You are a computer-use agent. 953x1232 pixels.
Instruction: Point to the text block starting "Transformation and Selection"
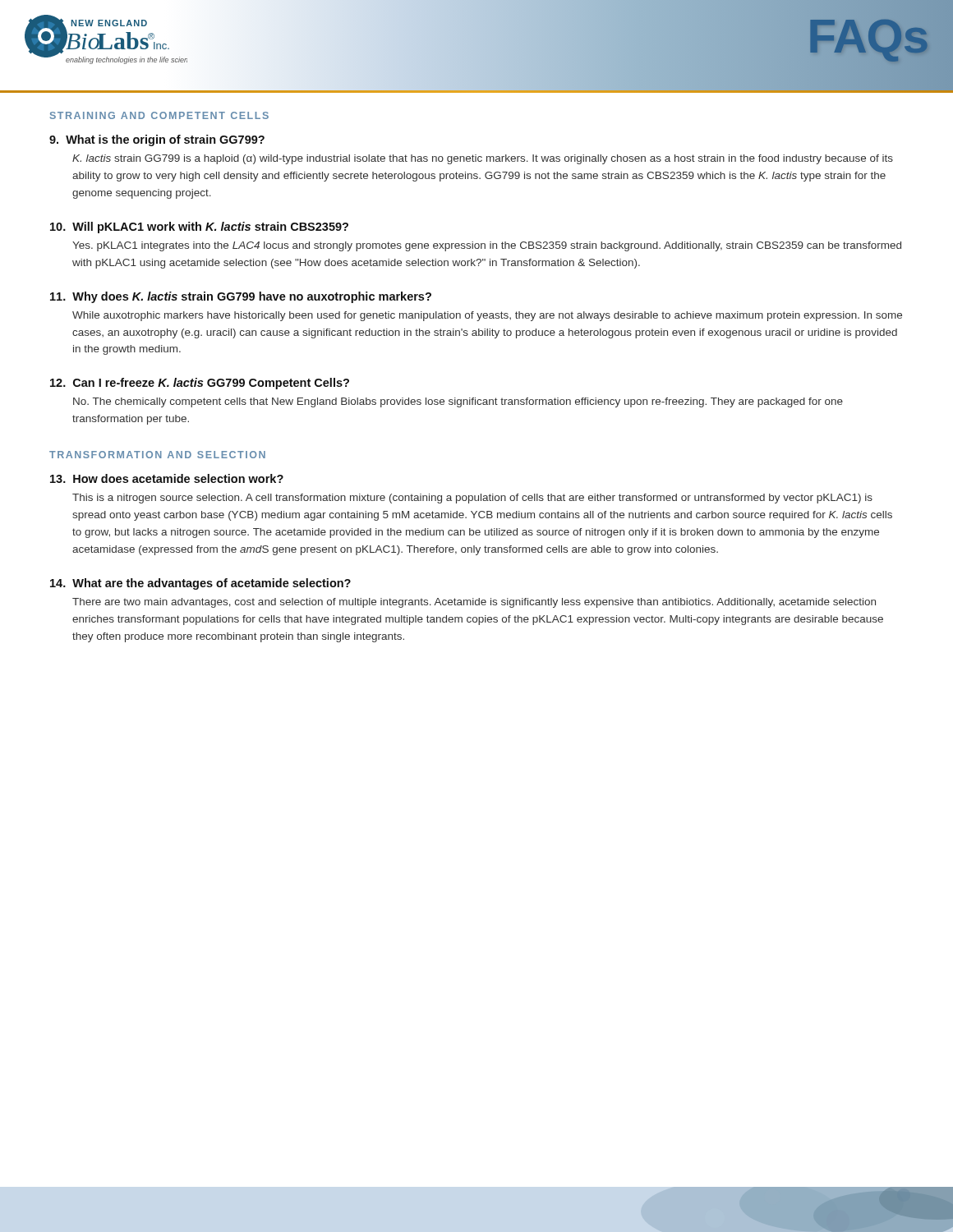pyautogui.click(x=157, y=455)
